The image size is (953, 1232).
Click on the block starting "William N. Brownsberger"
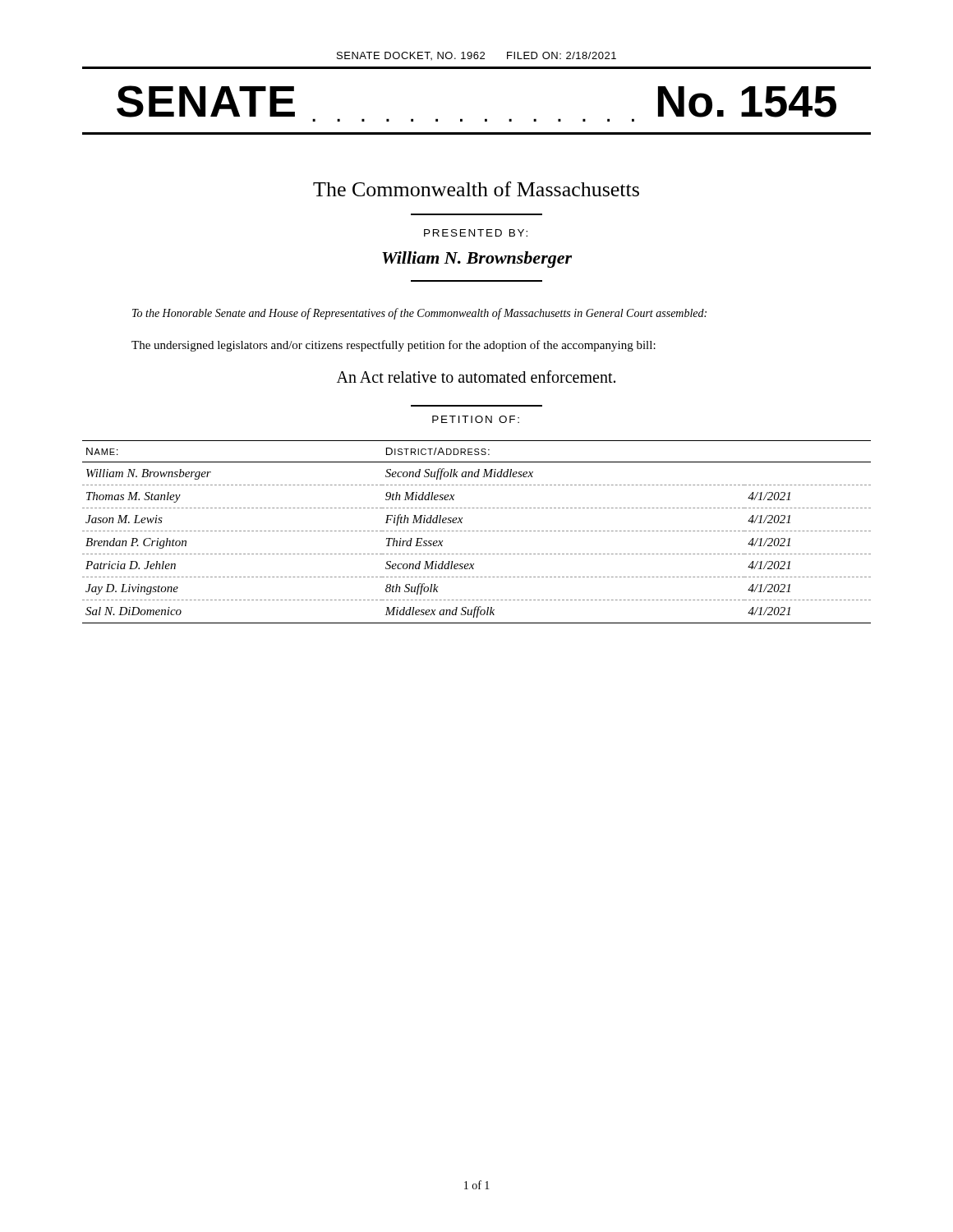pos(476,258)
